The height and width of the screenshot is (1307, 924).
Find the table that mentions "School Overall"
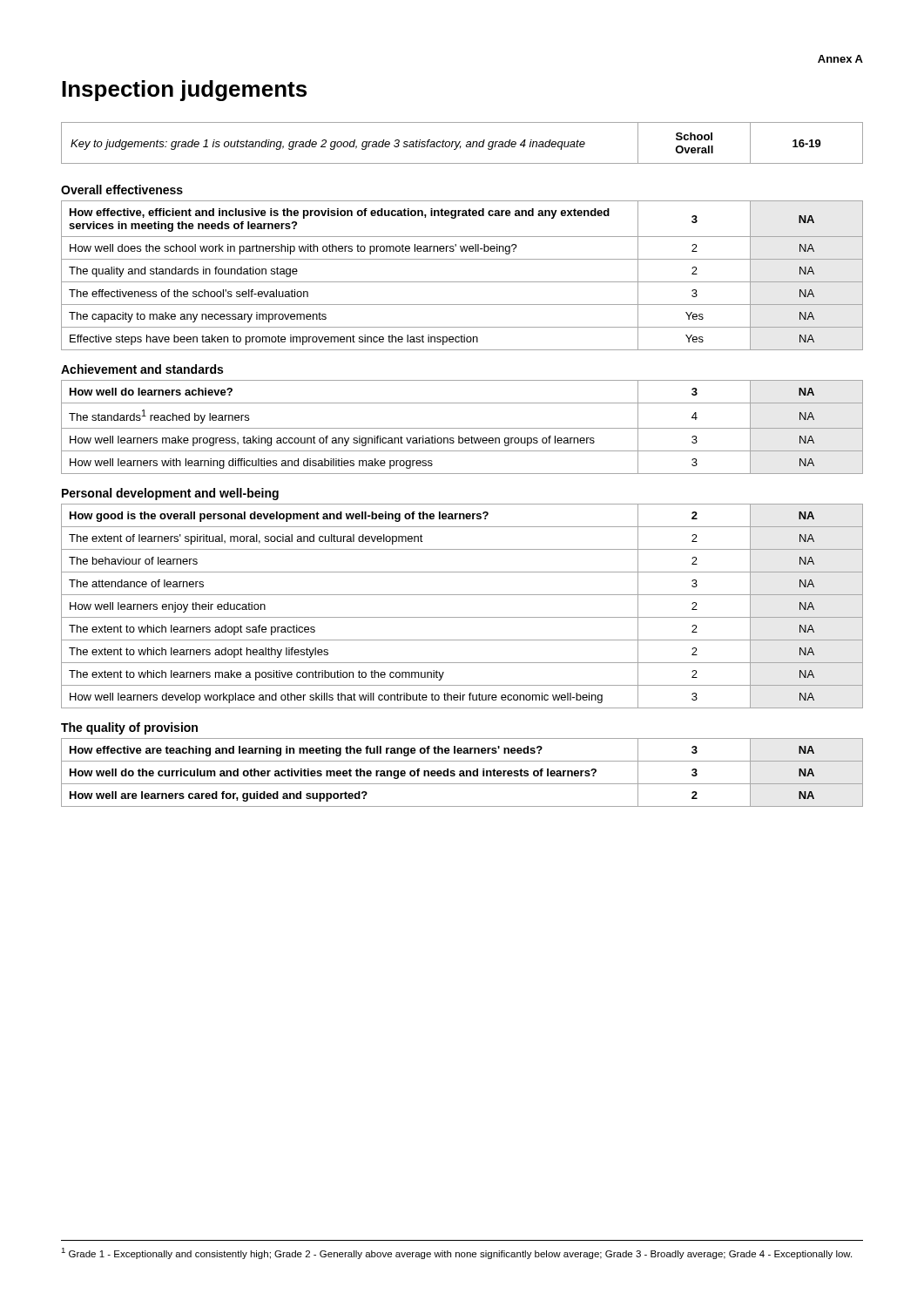pos(462,143)
